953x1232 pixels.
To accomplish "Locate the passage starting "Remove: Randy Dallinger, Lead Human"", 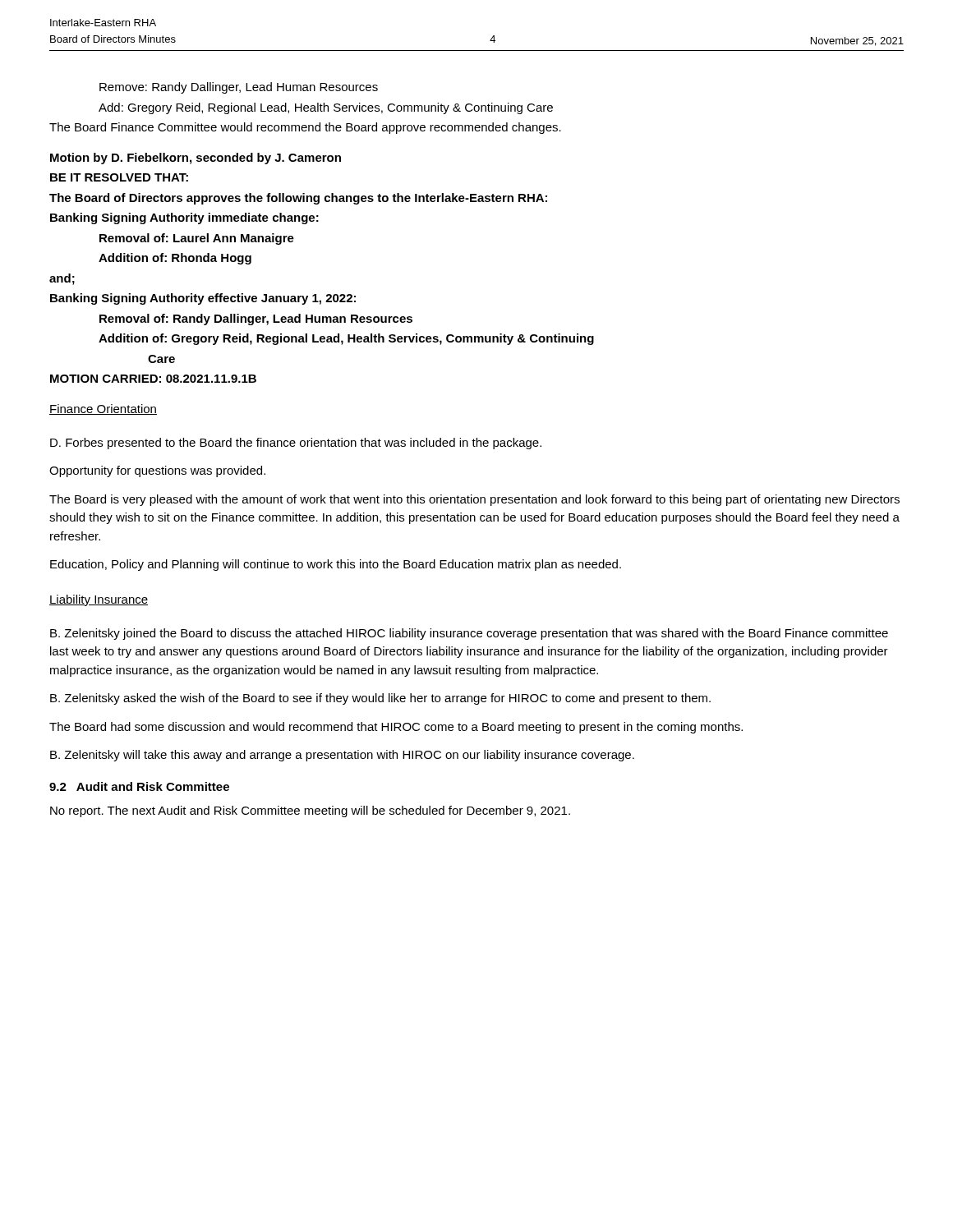I will (x=476, y=107).
